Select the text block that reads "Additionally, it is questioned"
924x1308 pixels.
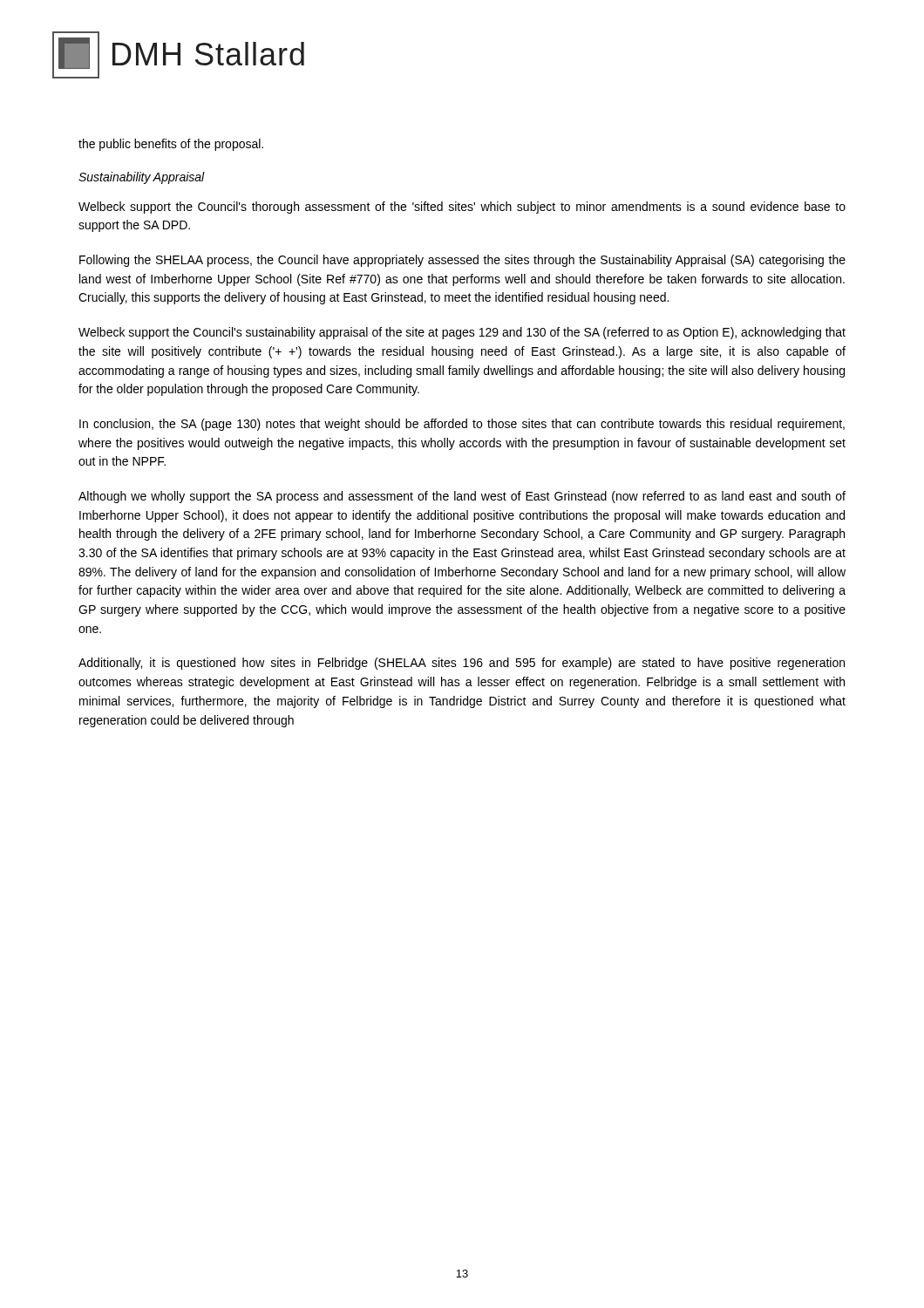point(462,691)
